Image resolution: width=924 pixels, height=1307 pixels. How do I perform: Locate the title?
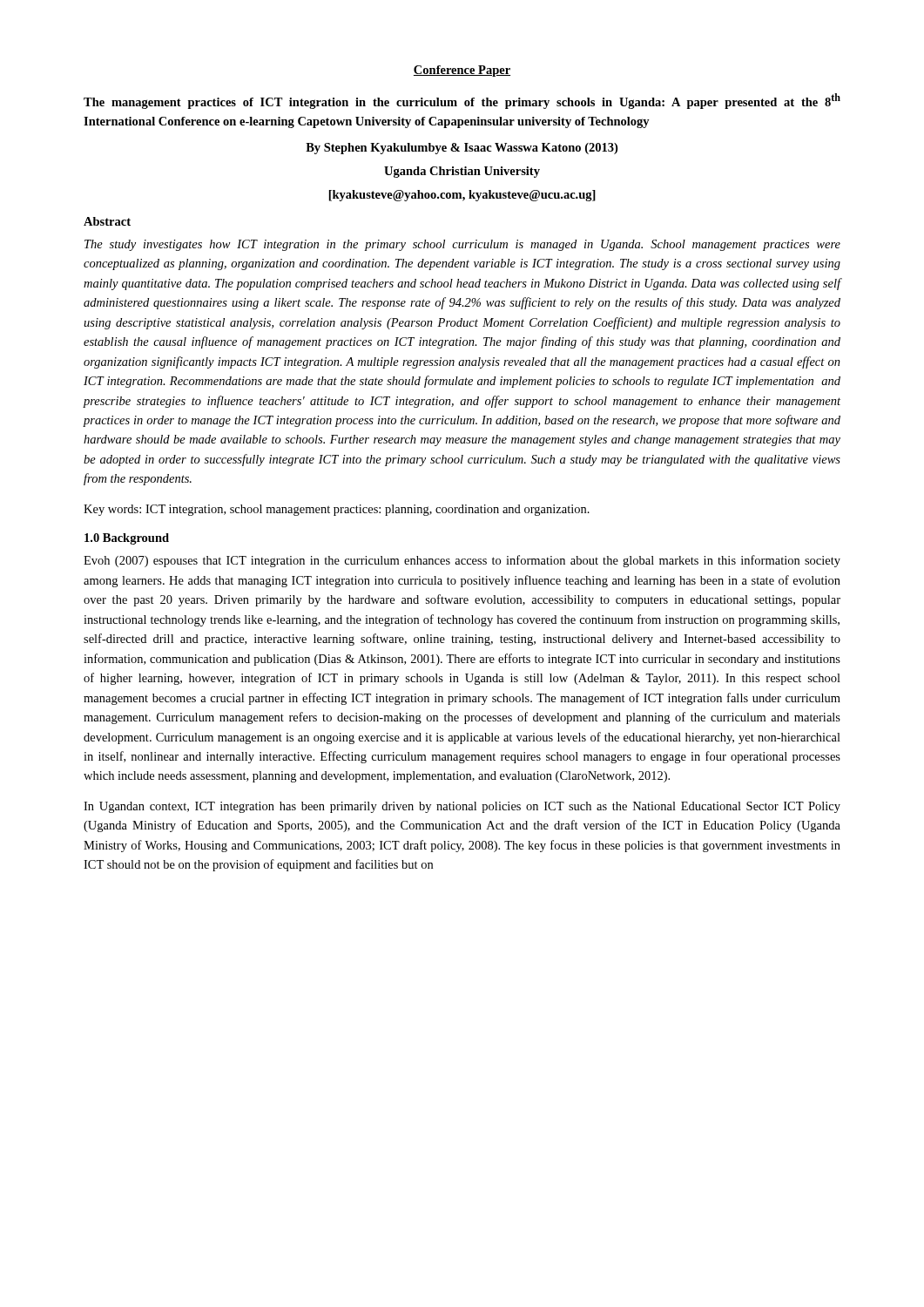coord(462,110)
